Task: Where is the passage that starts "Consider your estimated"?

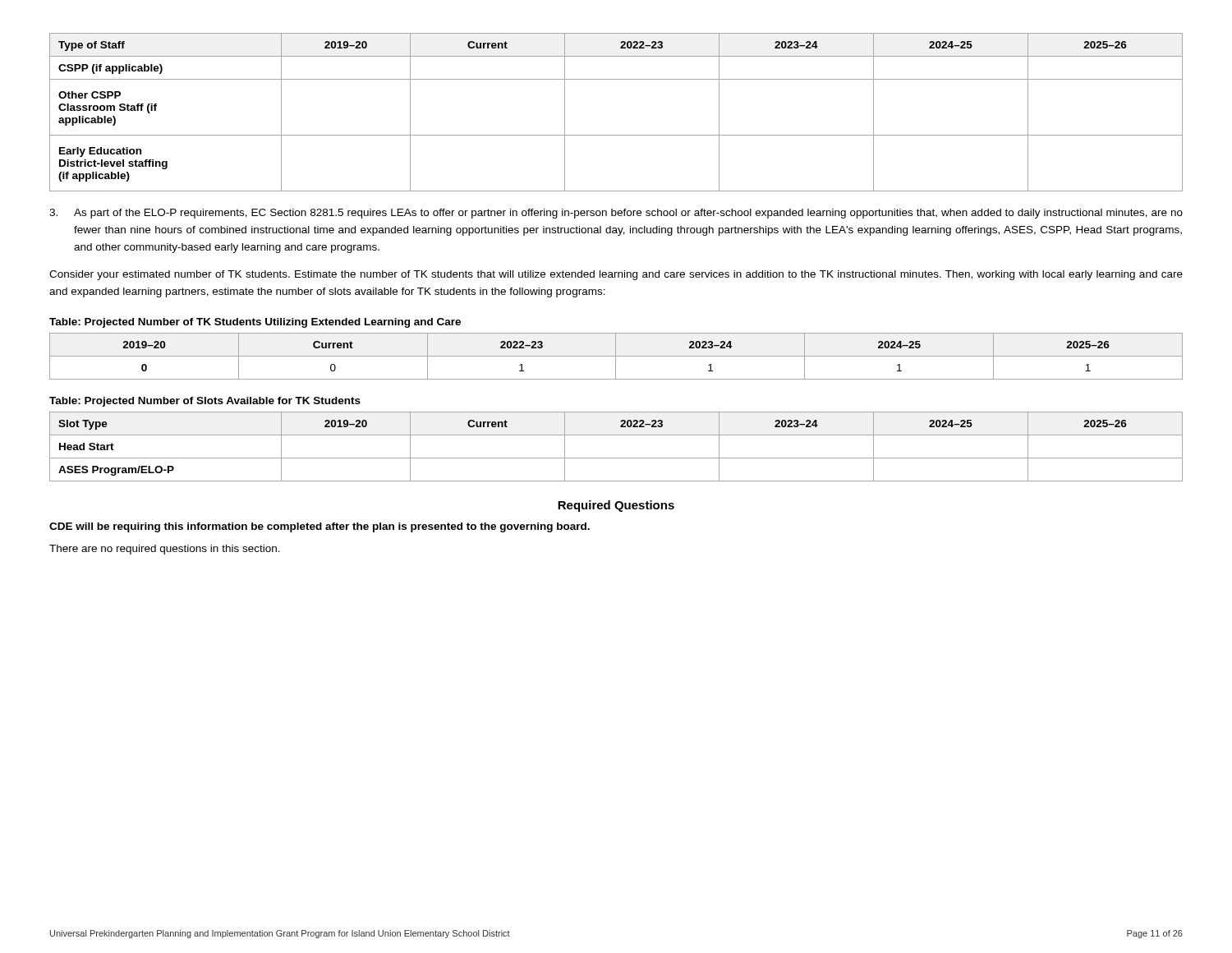Action: (x=616, y=282)
